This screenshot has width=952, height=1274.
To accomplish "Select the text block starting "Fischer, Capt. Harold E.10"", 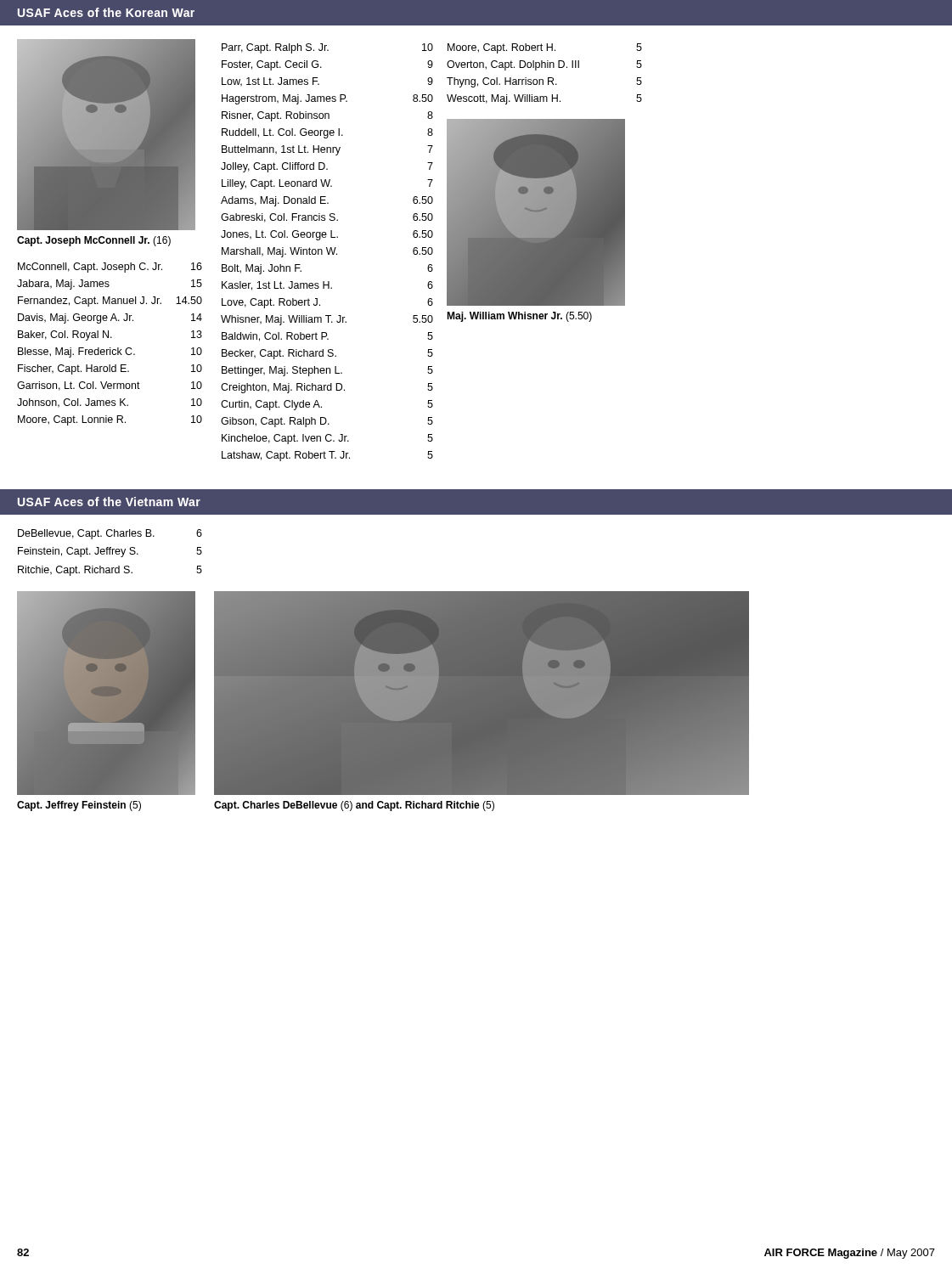I will [x=110, y=369].
